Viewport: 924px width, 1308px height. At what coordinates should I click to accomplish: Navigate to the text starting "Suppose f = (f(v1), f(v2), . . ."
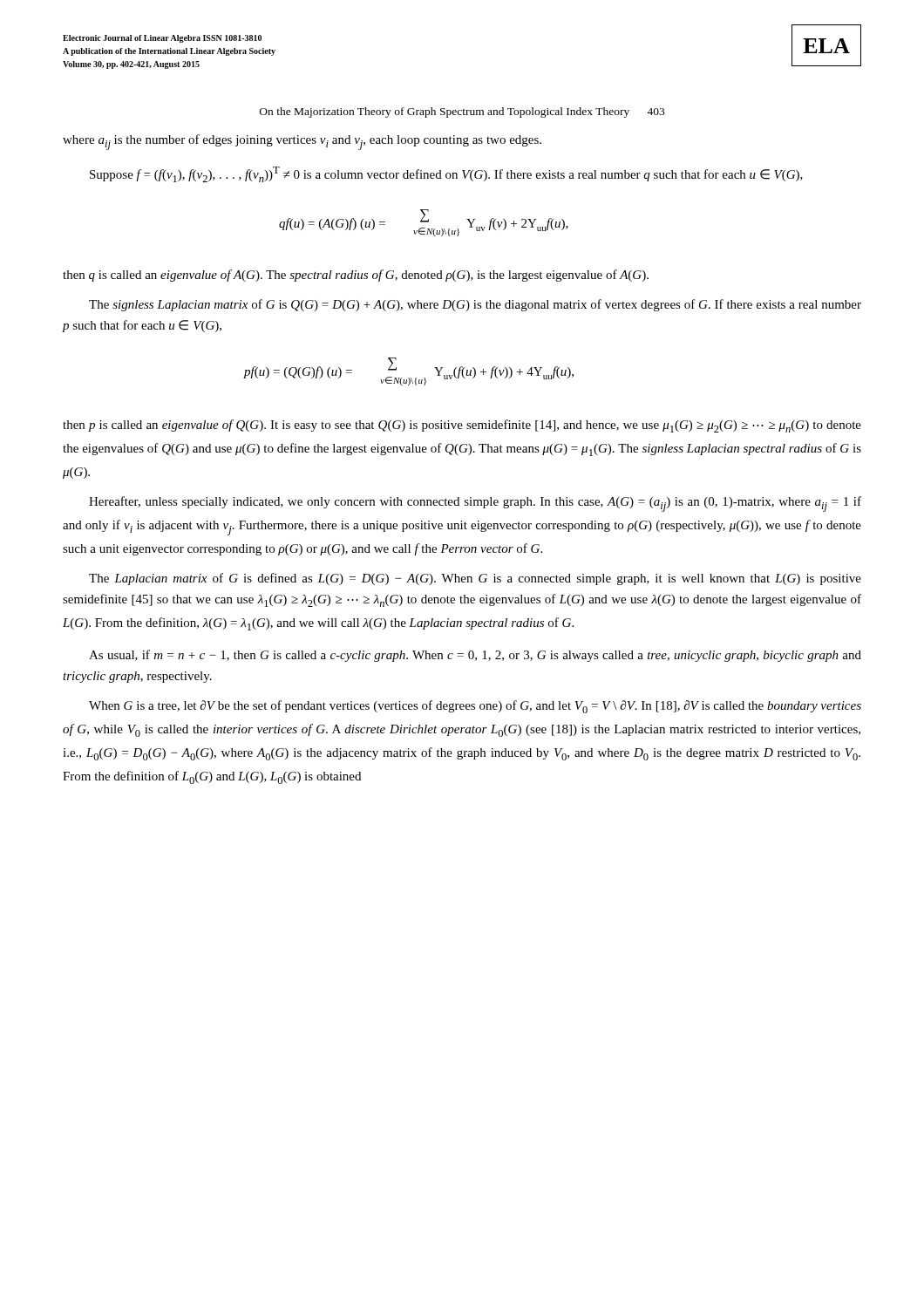tap(462, 174)
